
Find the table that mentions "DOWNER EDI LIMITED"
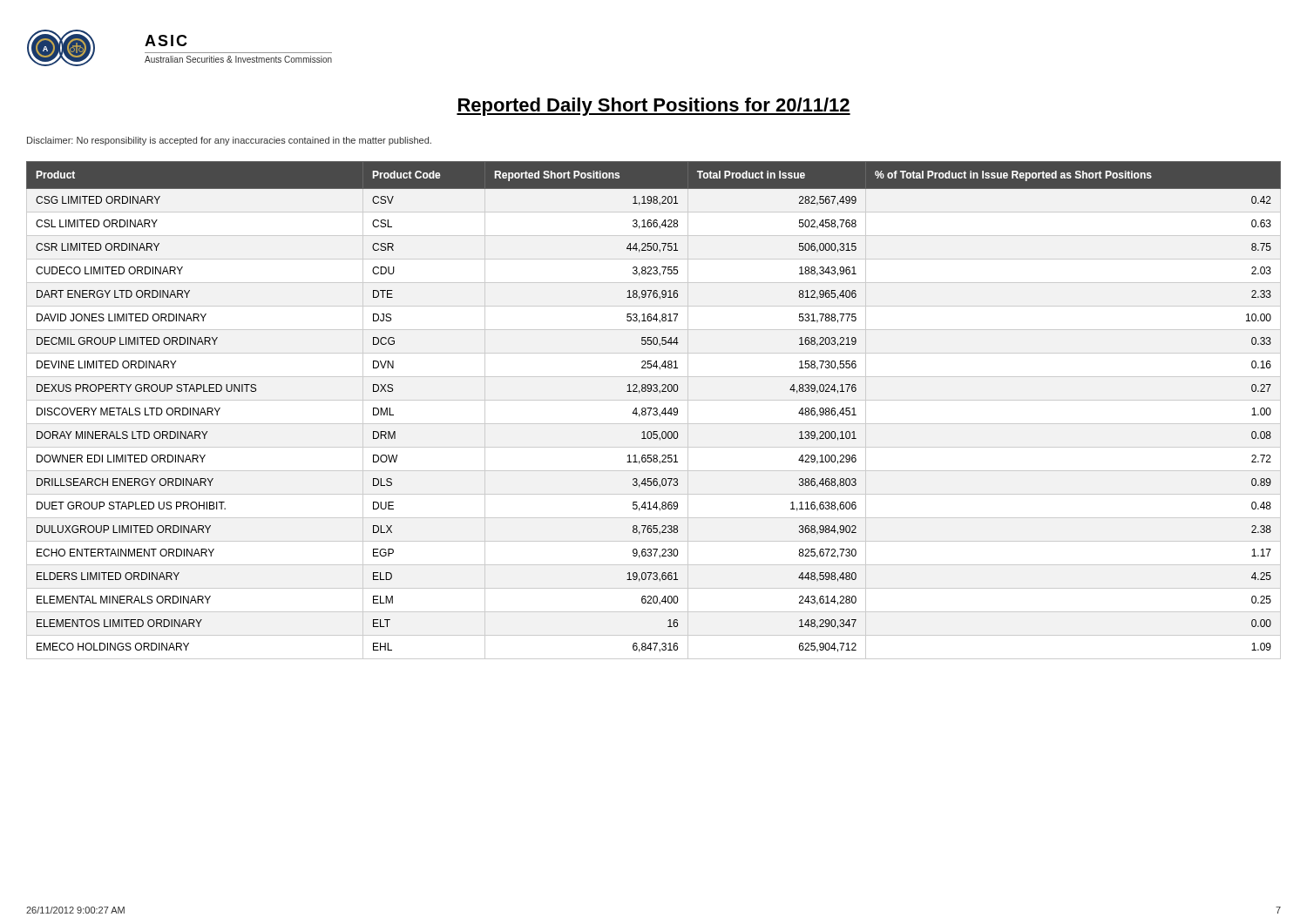(654, 410)
